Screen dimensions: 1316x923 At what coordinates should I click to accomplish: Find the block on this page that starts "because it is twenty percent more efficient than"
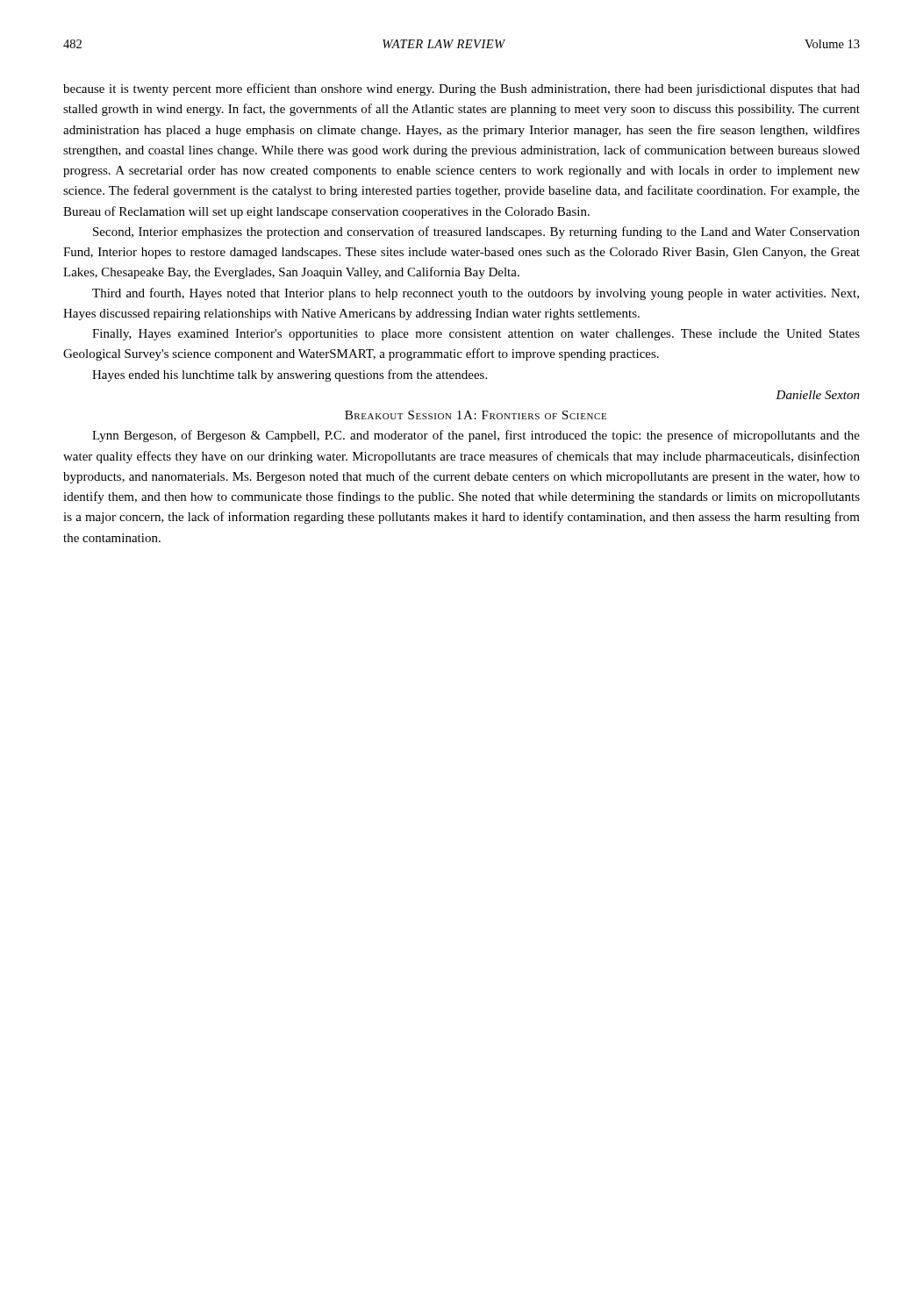462,150
